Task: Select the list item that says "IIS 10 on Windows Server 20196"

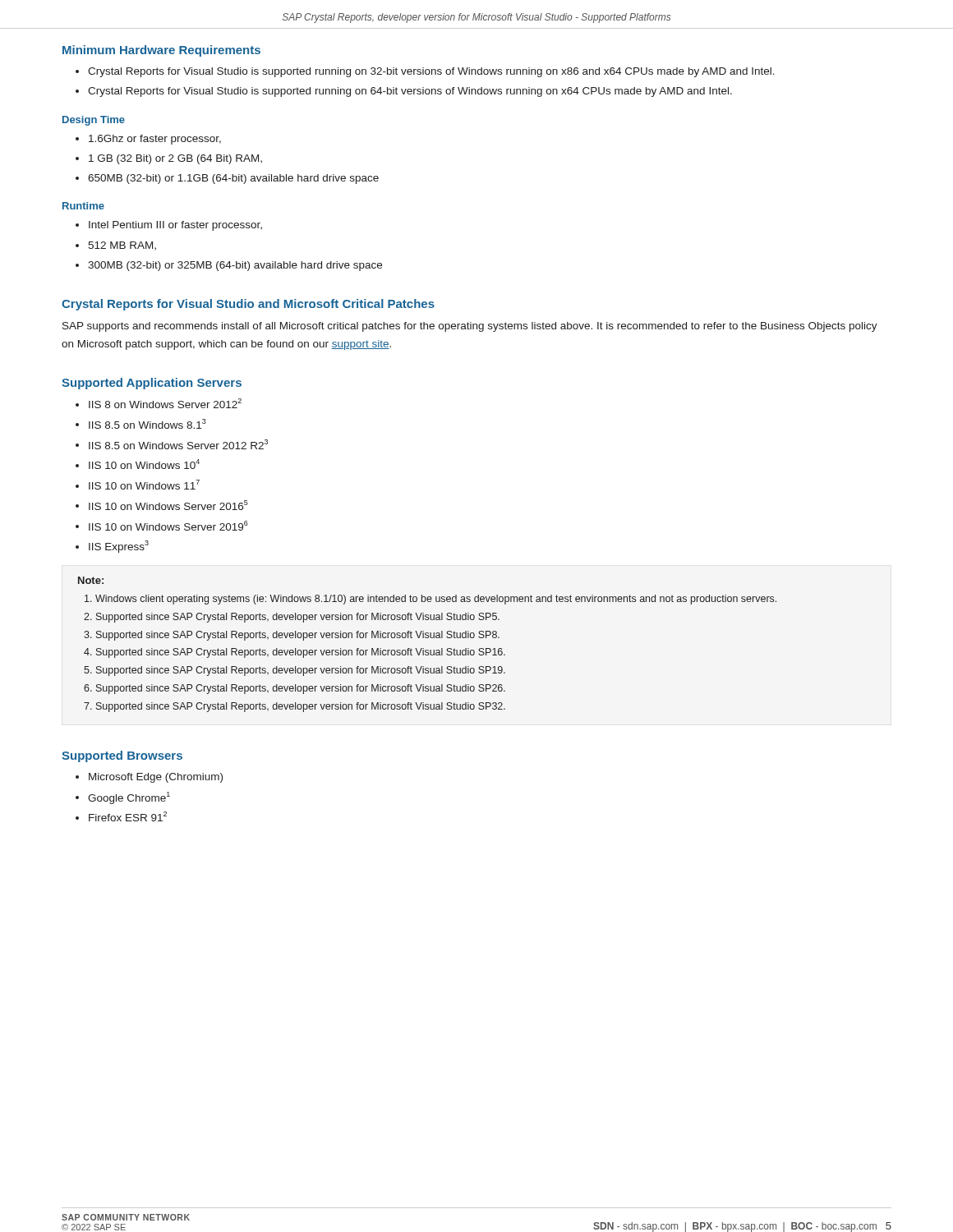Action: 168,526
